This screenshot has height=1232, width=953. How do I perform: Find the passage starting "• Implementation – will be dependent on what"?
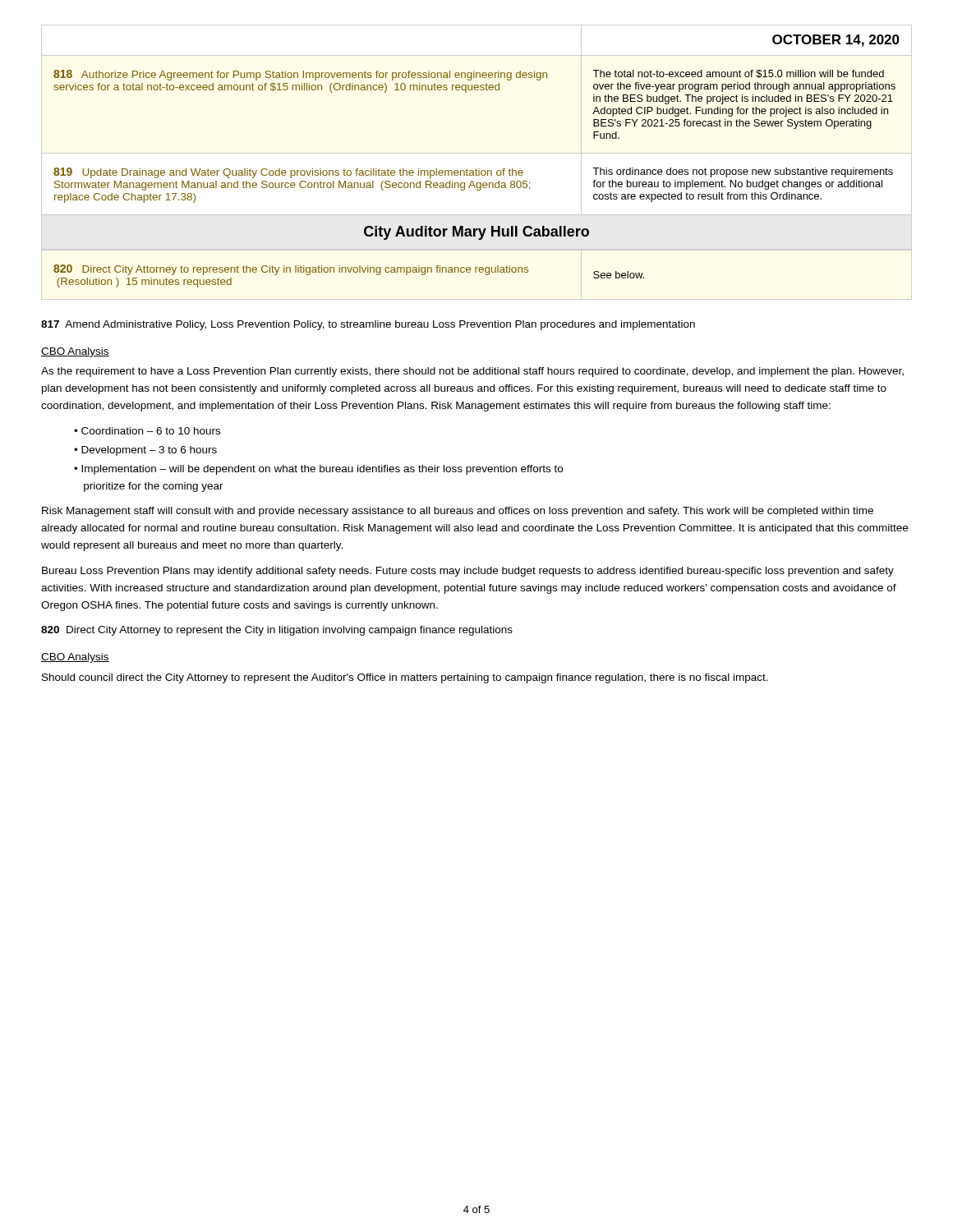tap(319, 477)
